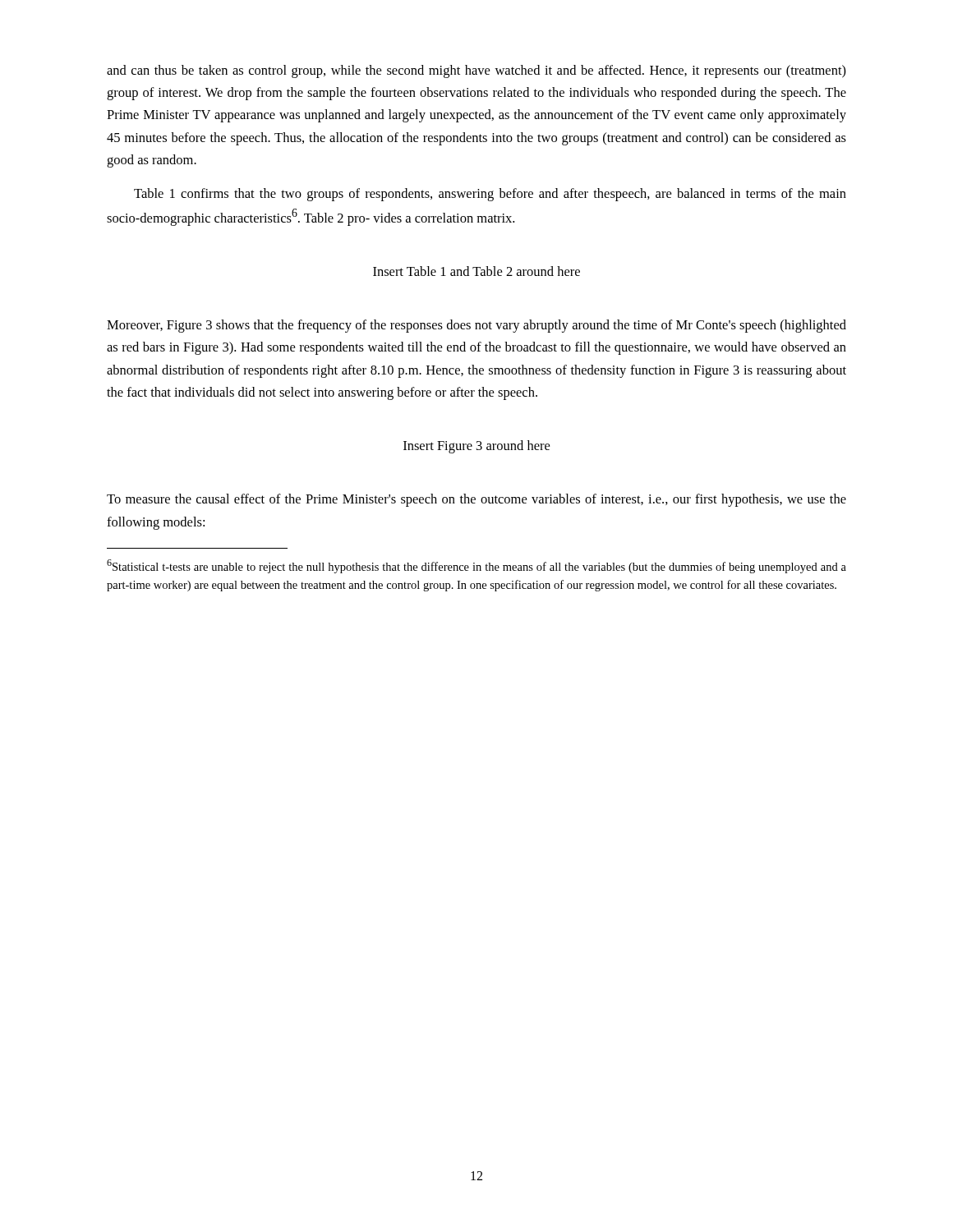Point to the passage starting "Table 1 confirms that the two groups of"
Image resolution: width=953 pixels, height=1232 pixels.
coord(476,206)
